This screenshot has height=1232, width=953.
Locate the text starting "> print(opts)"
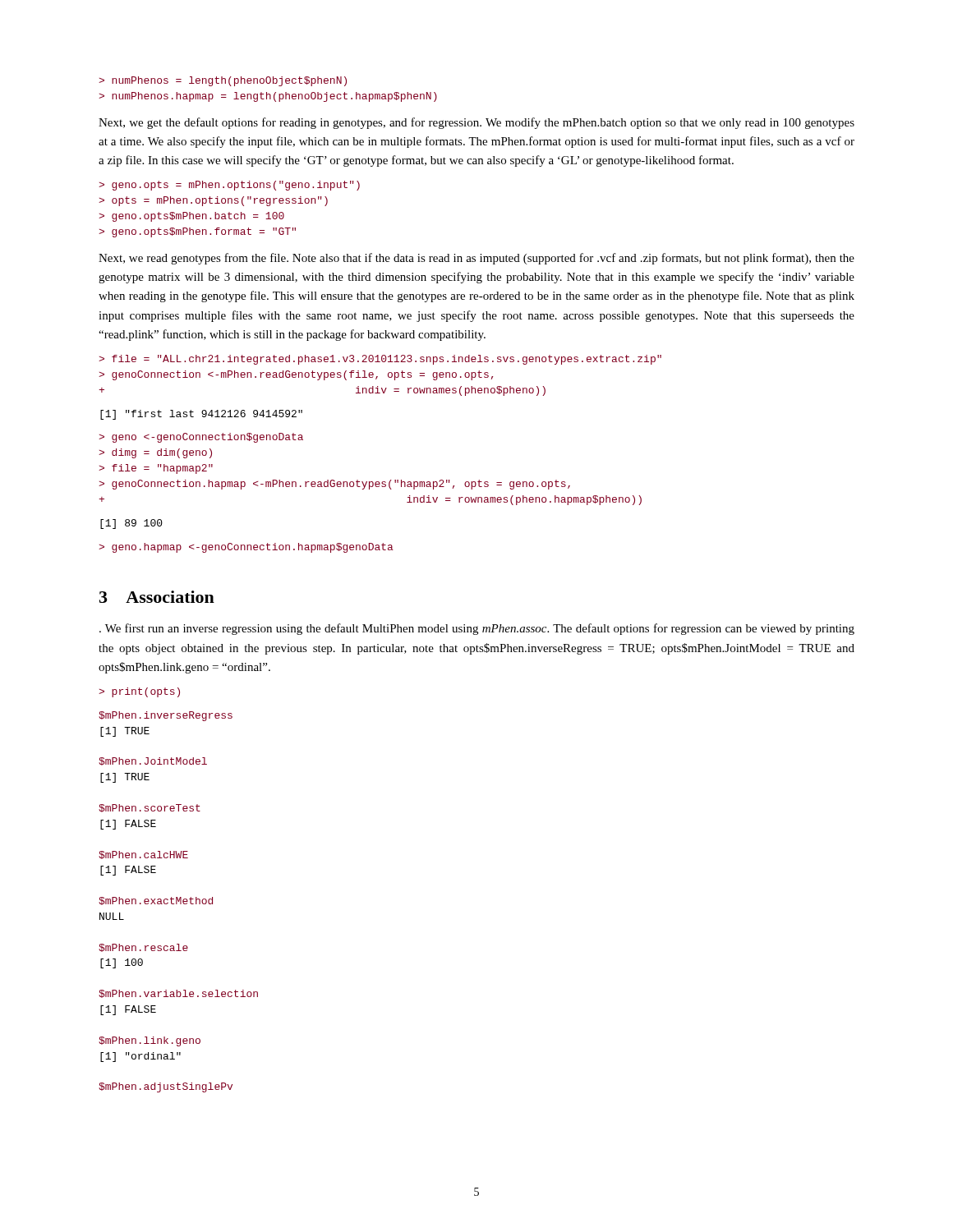tap(139, 692)
